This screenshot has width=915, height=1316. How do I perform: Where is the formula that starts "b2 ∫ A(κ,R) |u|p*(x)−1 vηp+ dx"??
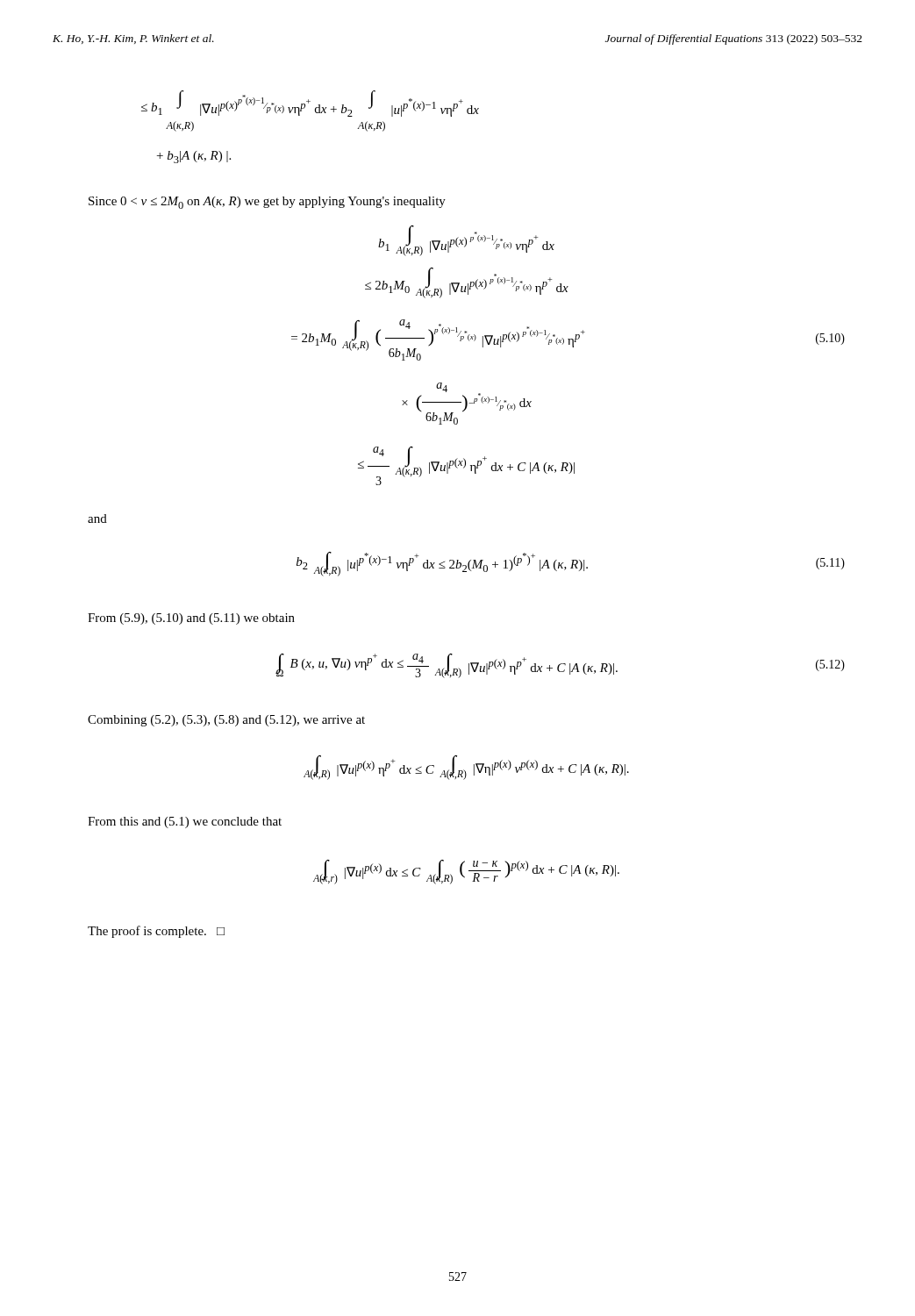tap(569, 563)
